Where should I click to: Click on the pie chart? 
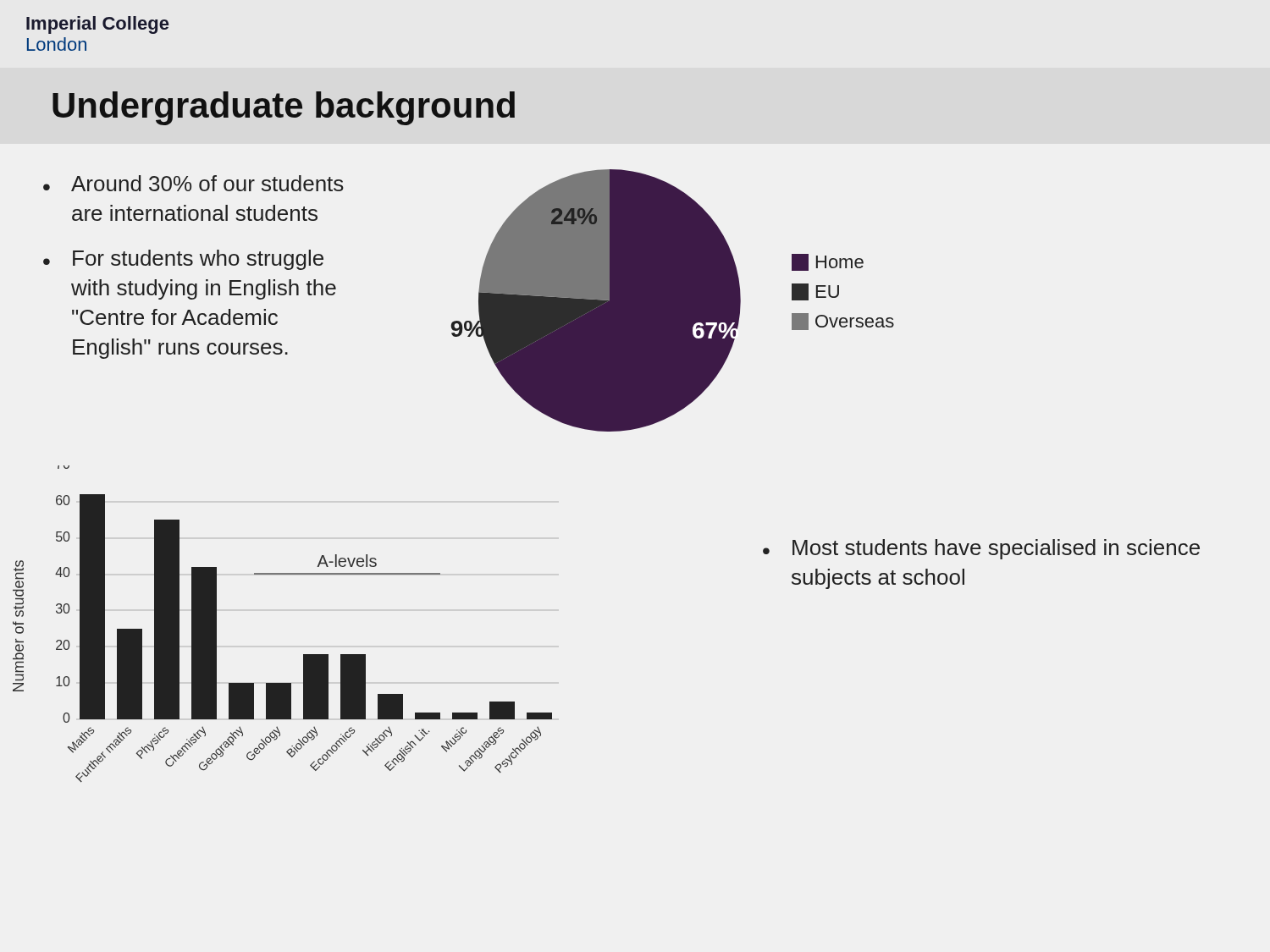(669, 313)
